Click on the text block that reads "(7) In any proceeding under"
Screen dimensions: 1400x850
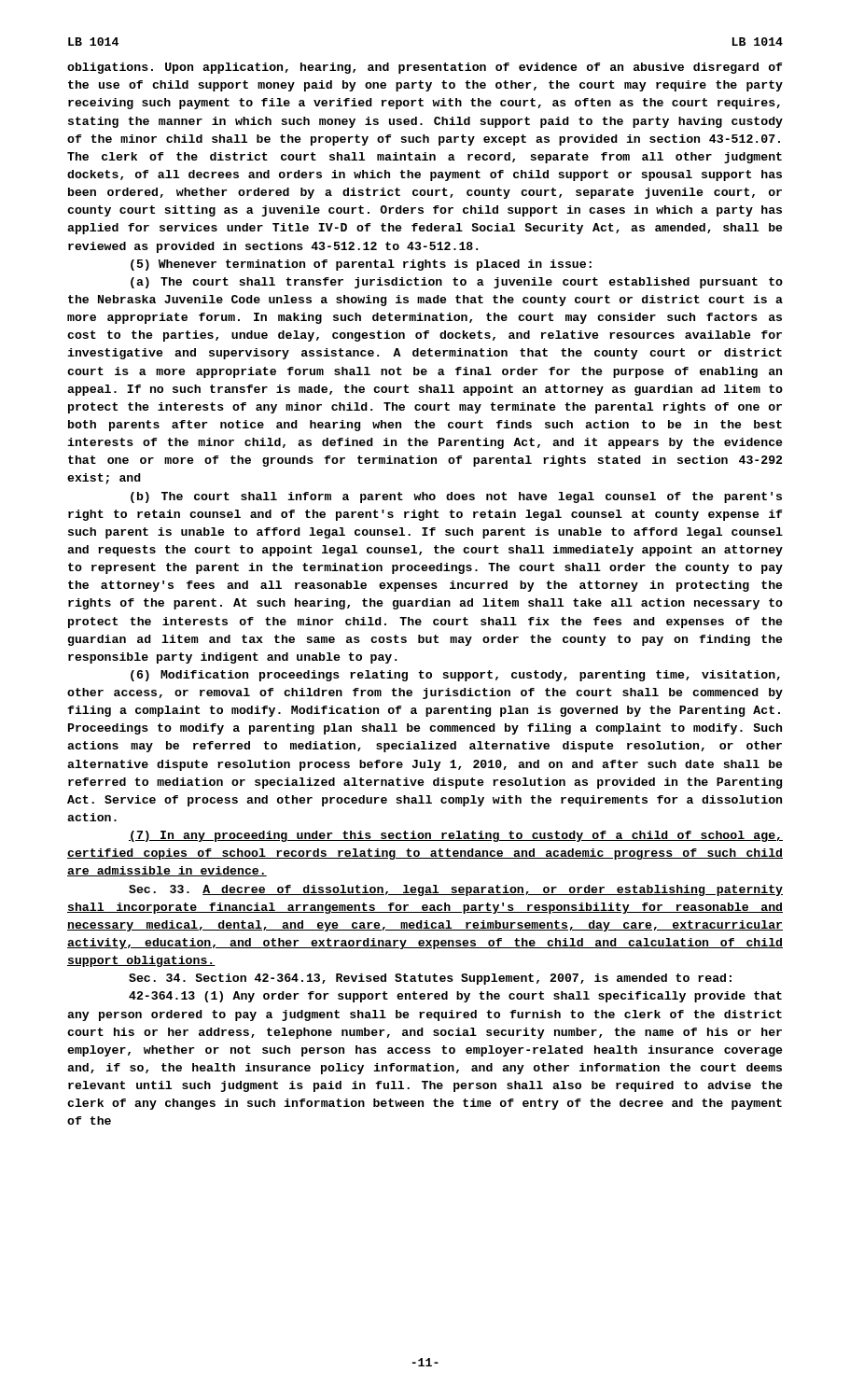point(425,854)
